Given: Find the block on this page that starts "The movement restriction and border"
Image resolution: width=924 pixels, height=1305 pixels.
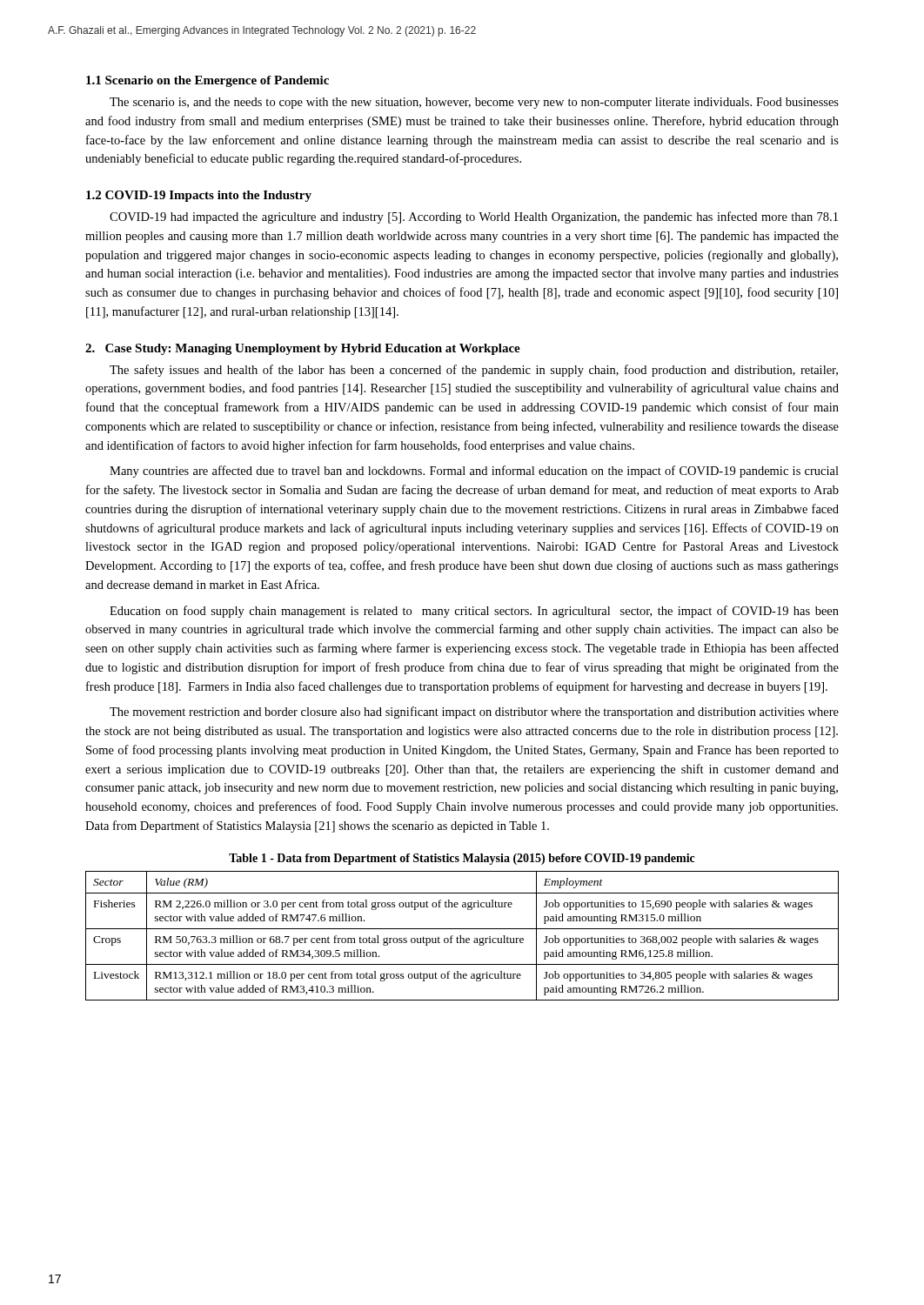Looking at the screenshot, I should [462, 769].
